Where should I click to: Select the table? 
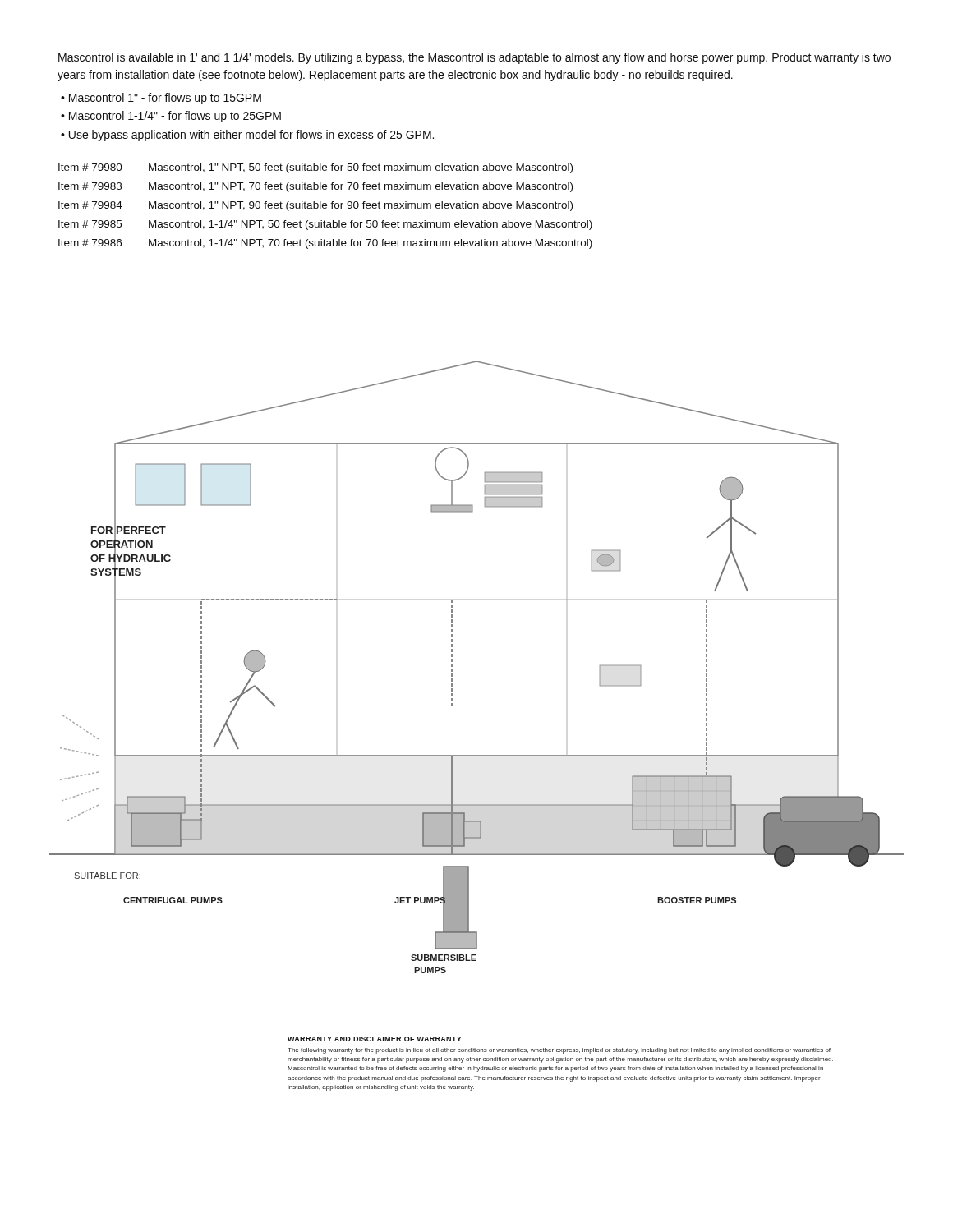(x=476, y=206)
